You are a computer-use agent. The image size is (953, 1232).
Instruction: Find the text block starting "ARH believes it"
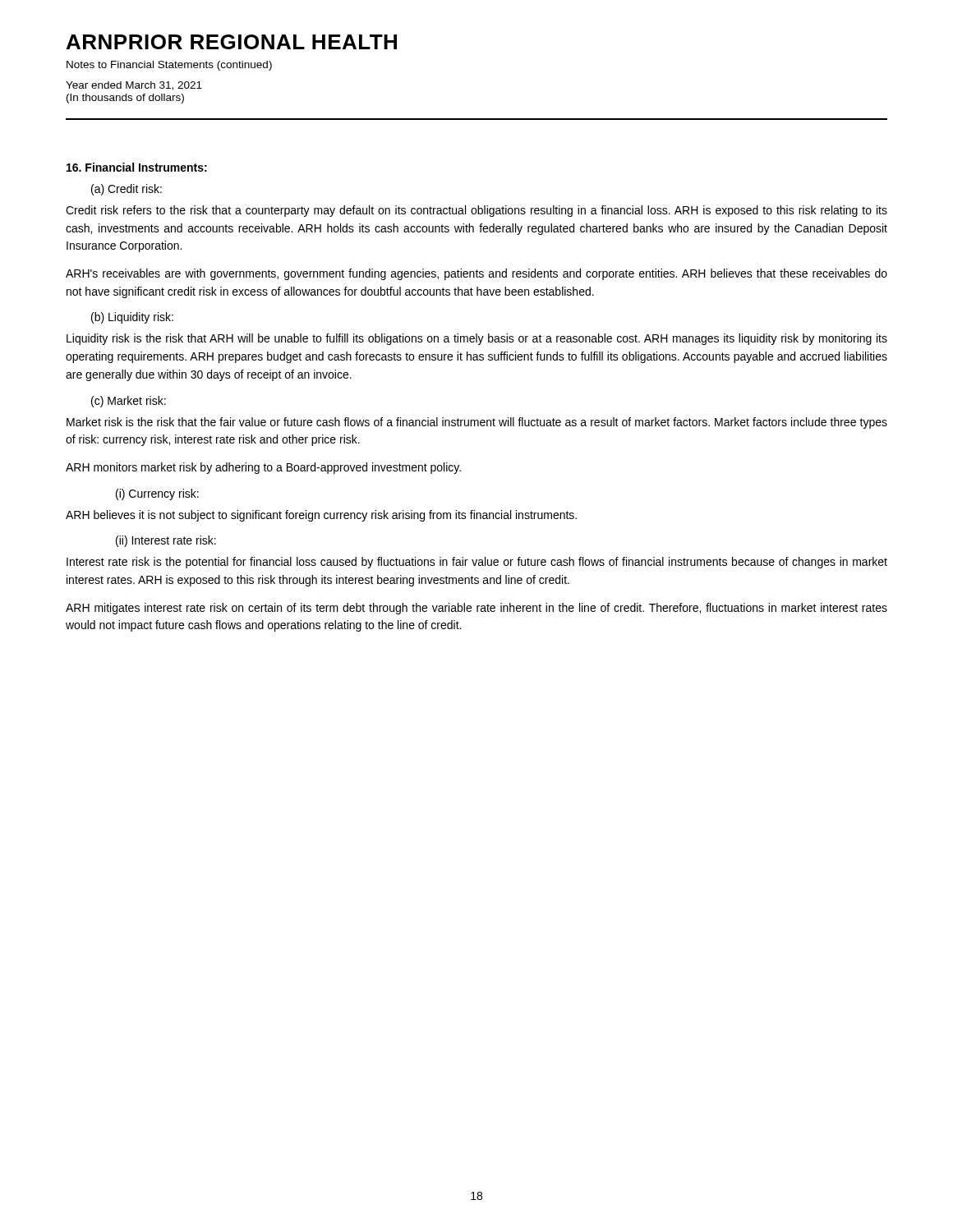pos(322,515)
